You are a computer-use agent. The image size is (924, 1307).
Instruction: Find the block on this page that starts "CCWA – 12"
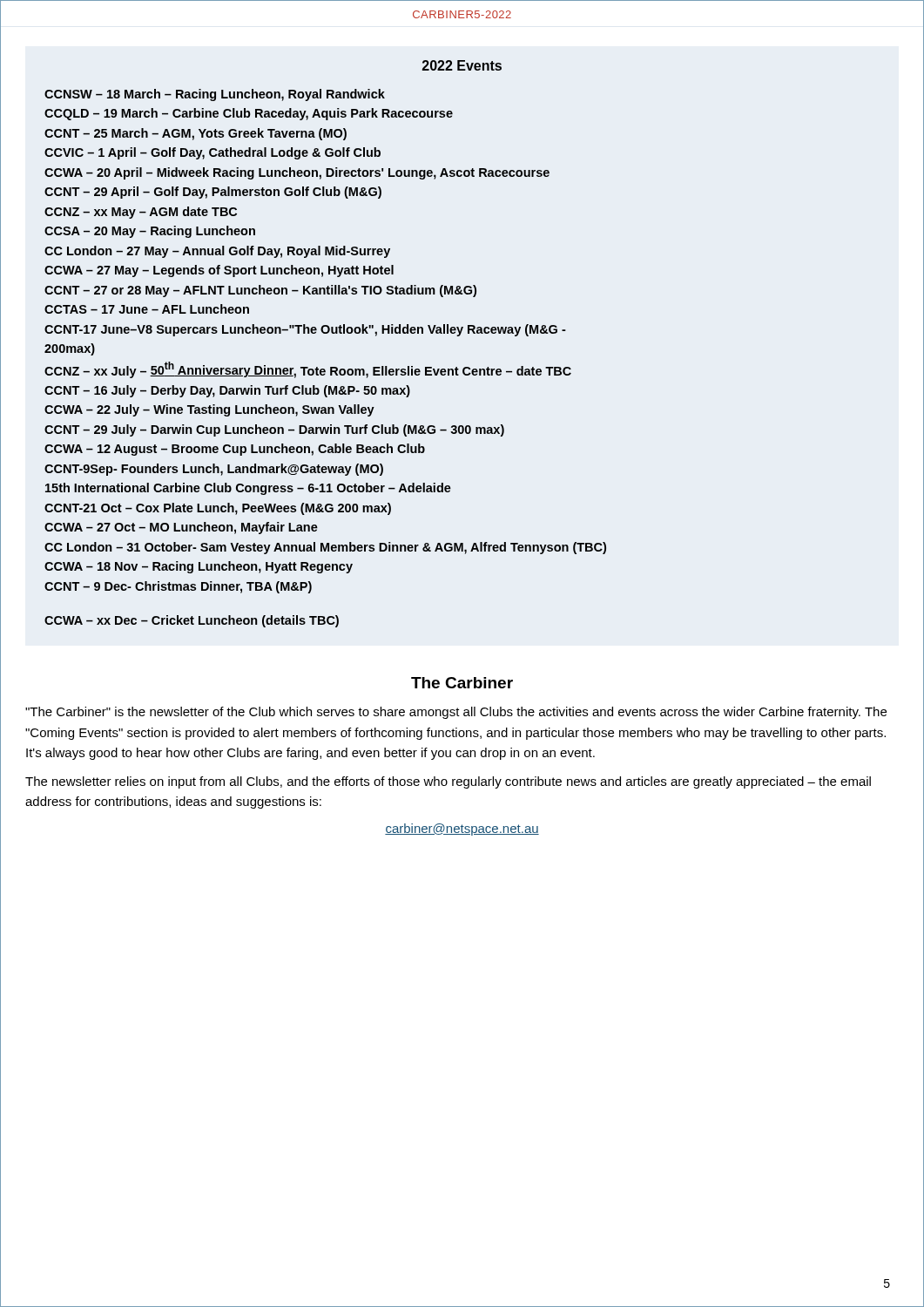pos(235,449)
